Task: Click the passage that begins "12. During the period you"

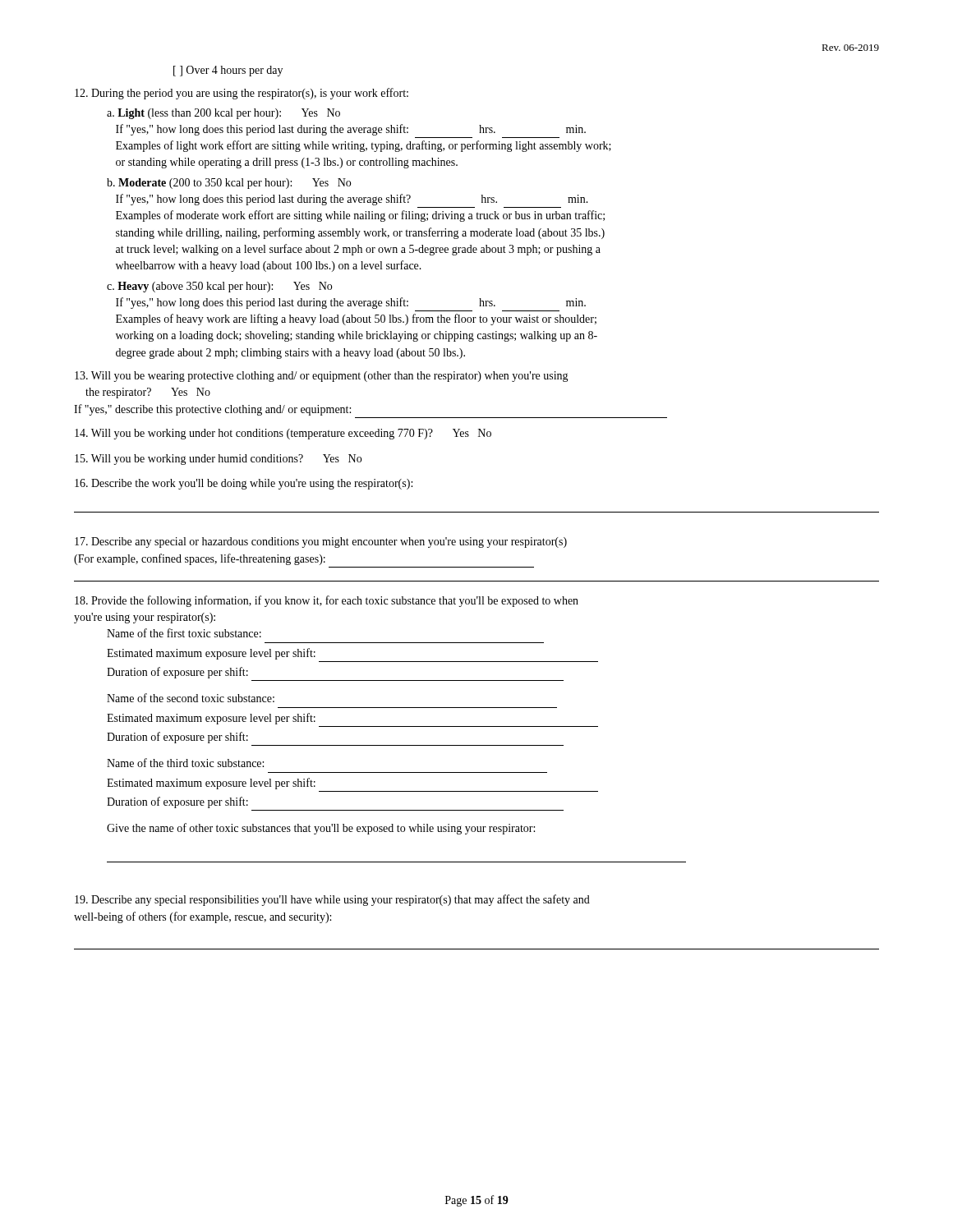Action: 476,224
